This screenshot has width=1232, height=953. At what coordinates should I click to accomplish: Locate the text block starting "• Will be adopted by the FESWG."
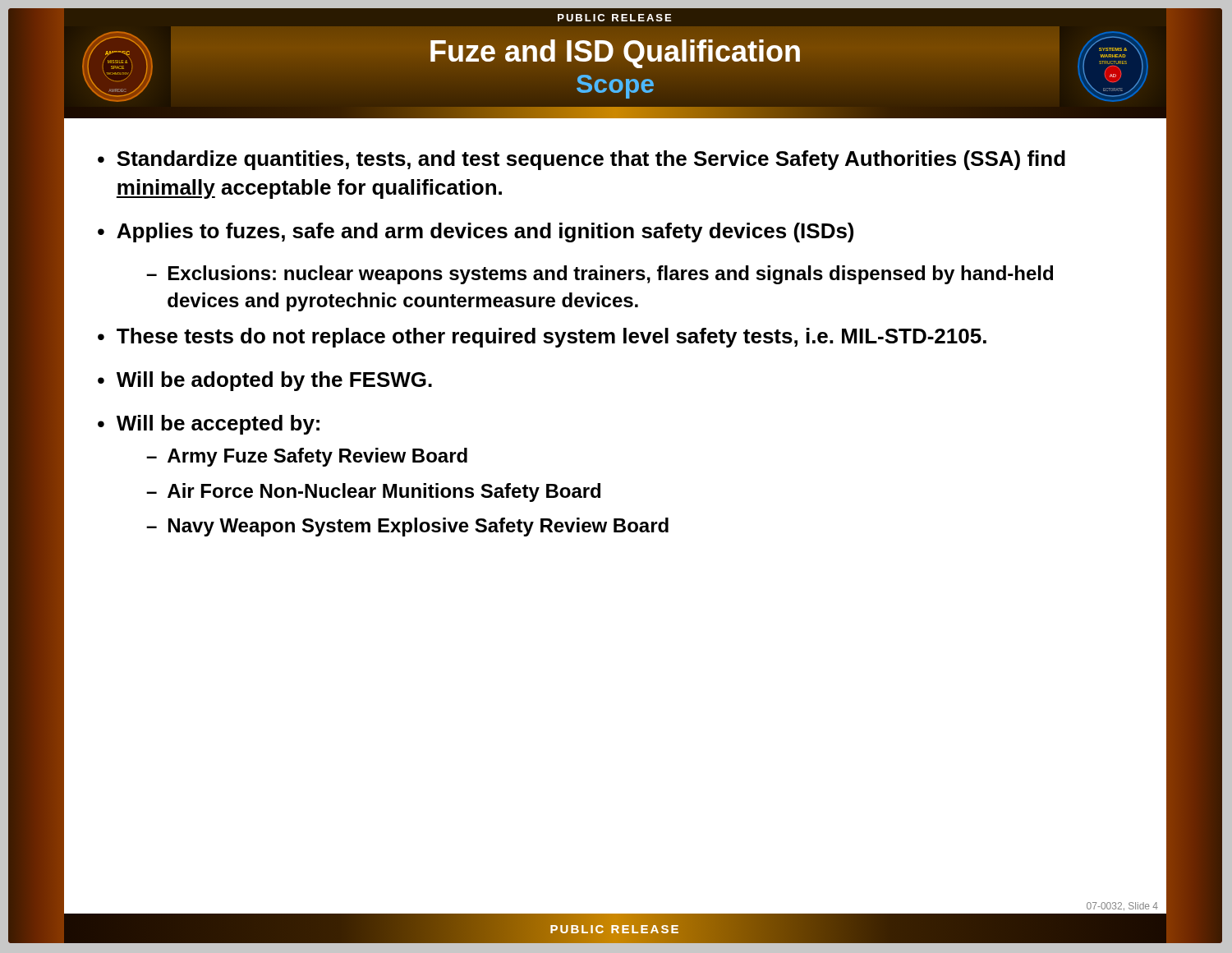(265, 380)
